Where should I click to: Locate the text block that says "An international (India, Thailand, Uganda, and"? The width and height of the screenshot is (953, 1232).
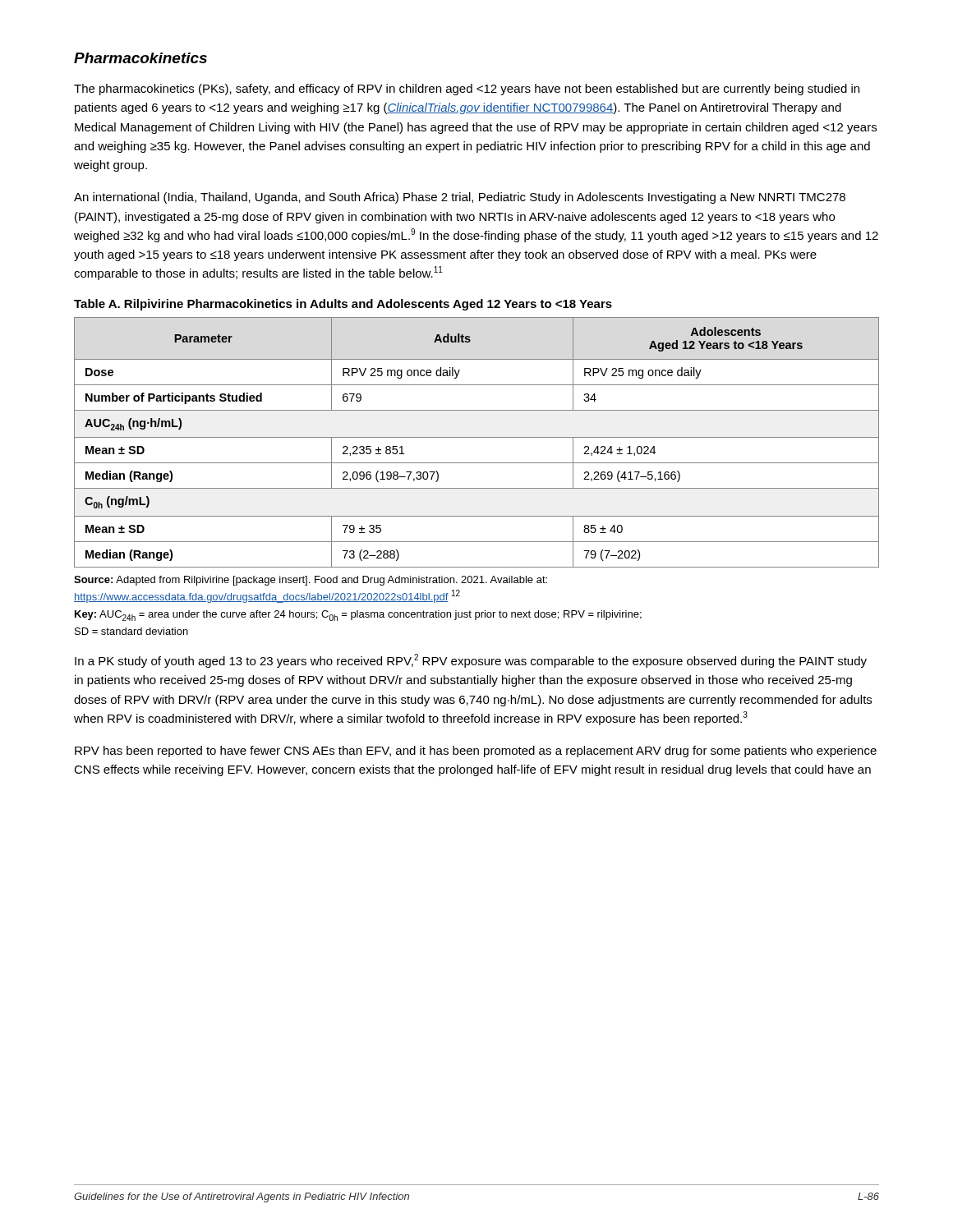tap(476, 235)
